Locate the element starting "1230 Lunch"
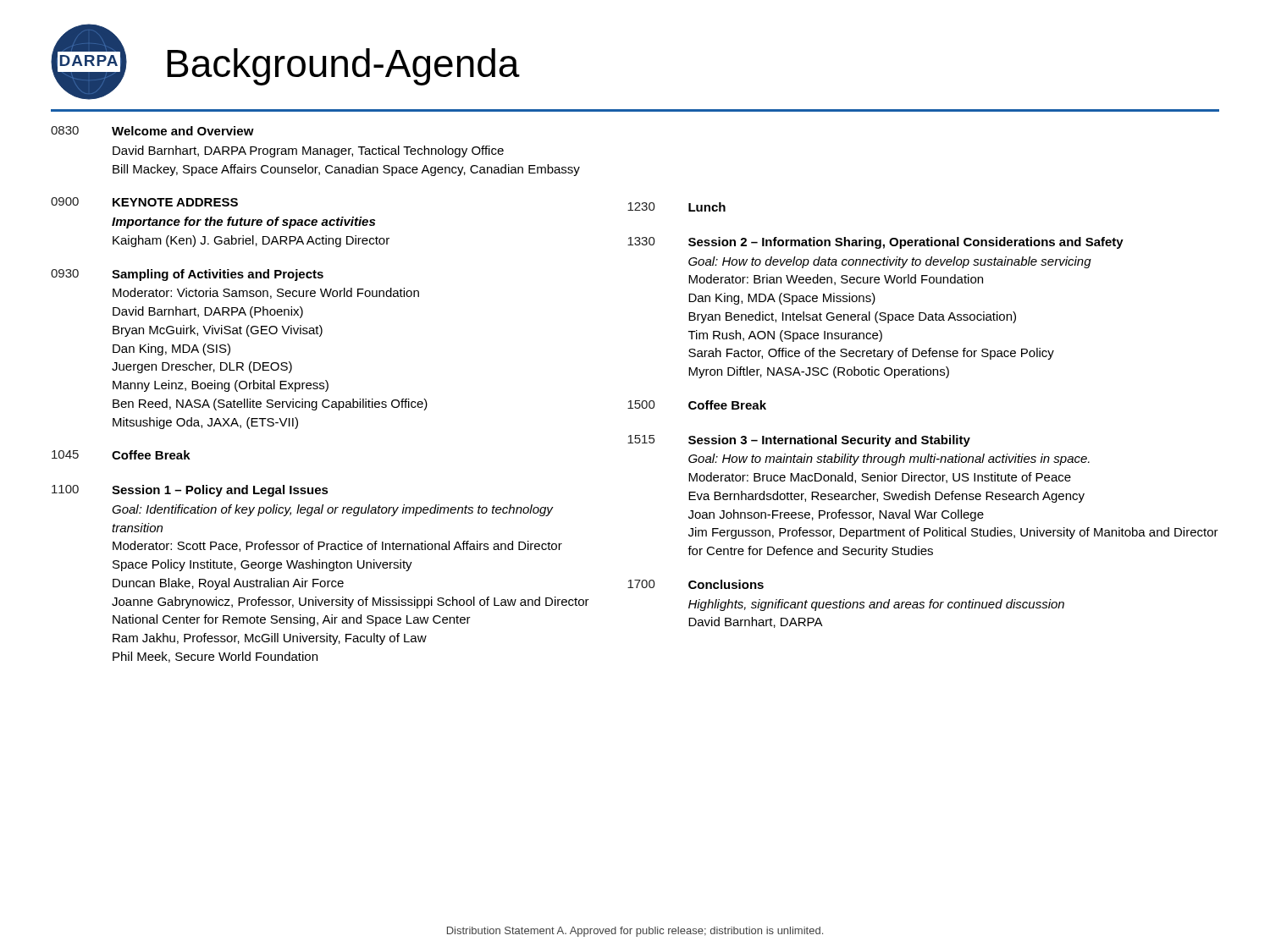This screenshot has width=1270, height=952. pyautogui.click(x=640, y=206)
